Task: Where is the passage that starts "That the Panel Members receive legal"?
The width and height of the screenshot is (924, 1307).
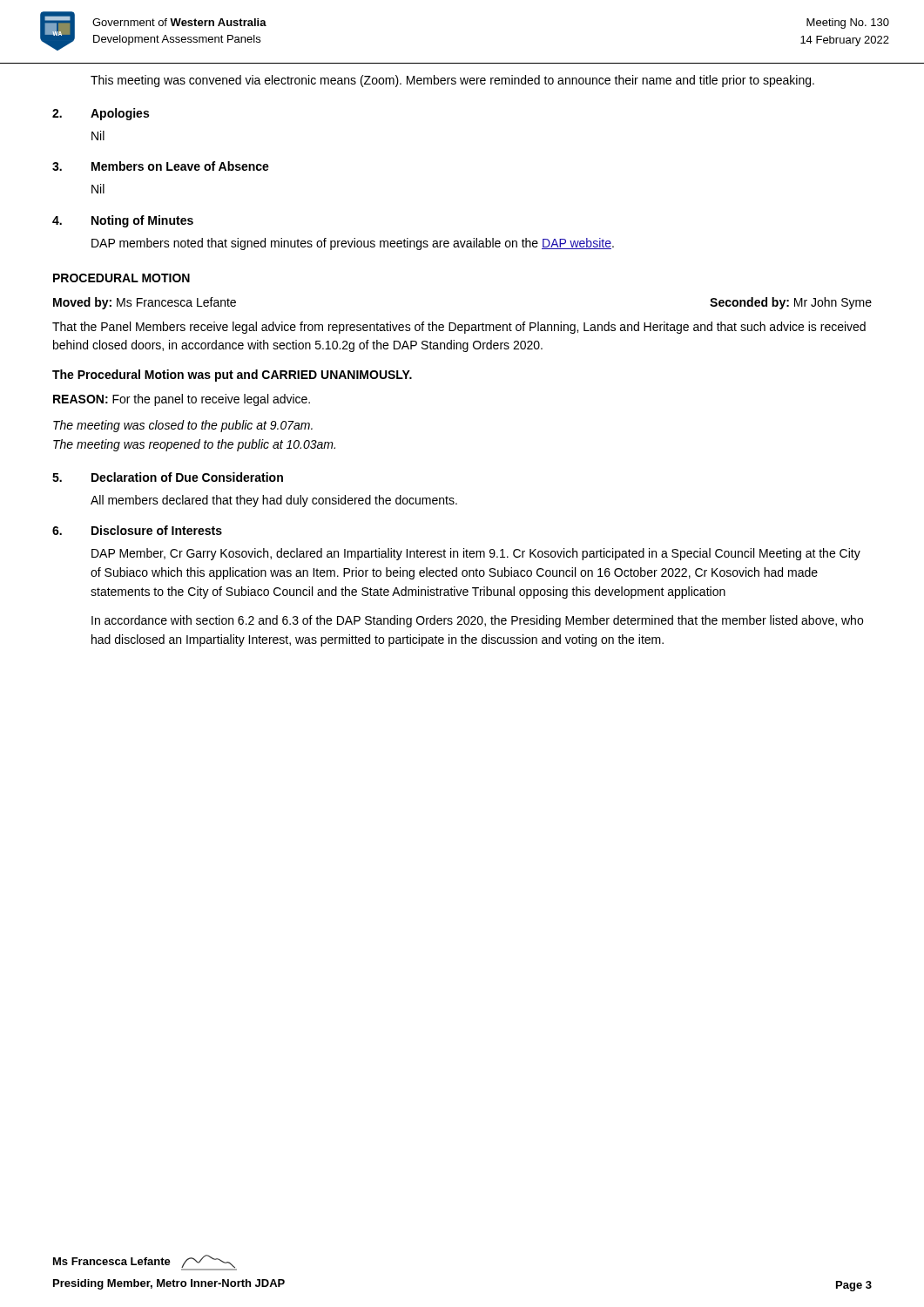Action: pos(459,336)
